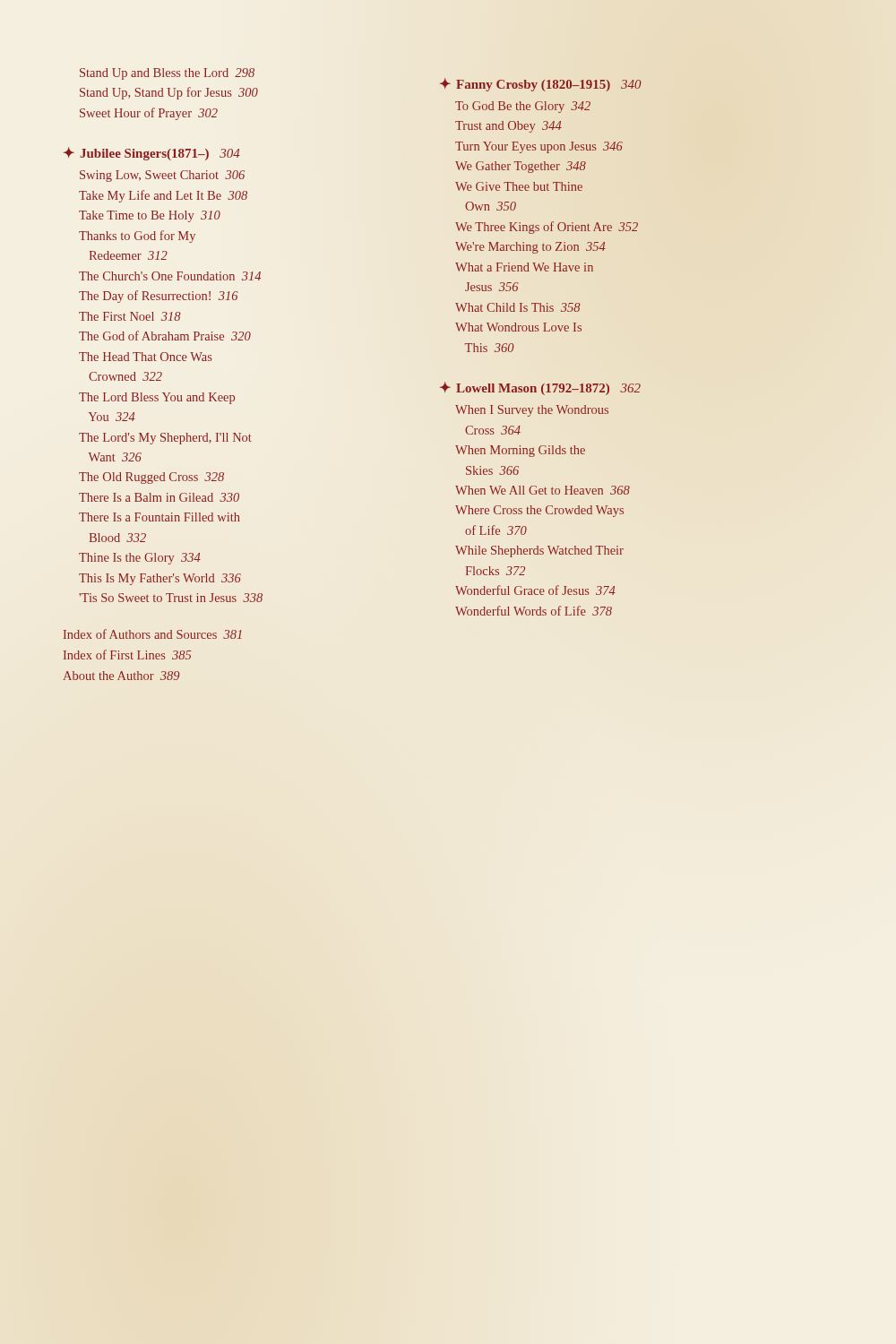Find the list item that says "What Wondrous Love Is This 360"
Screen dimensions: 1344x896
point(519,337)
